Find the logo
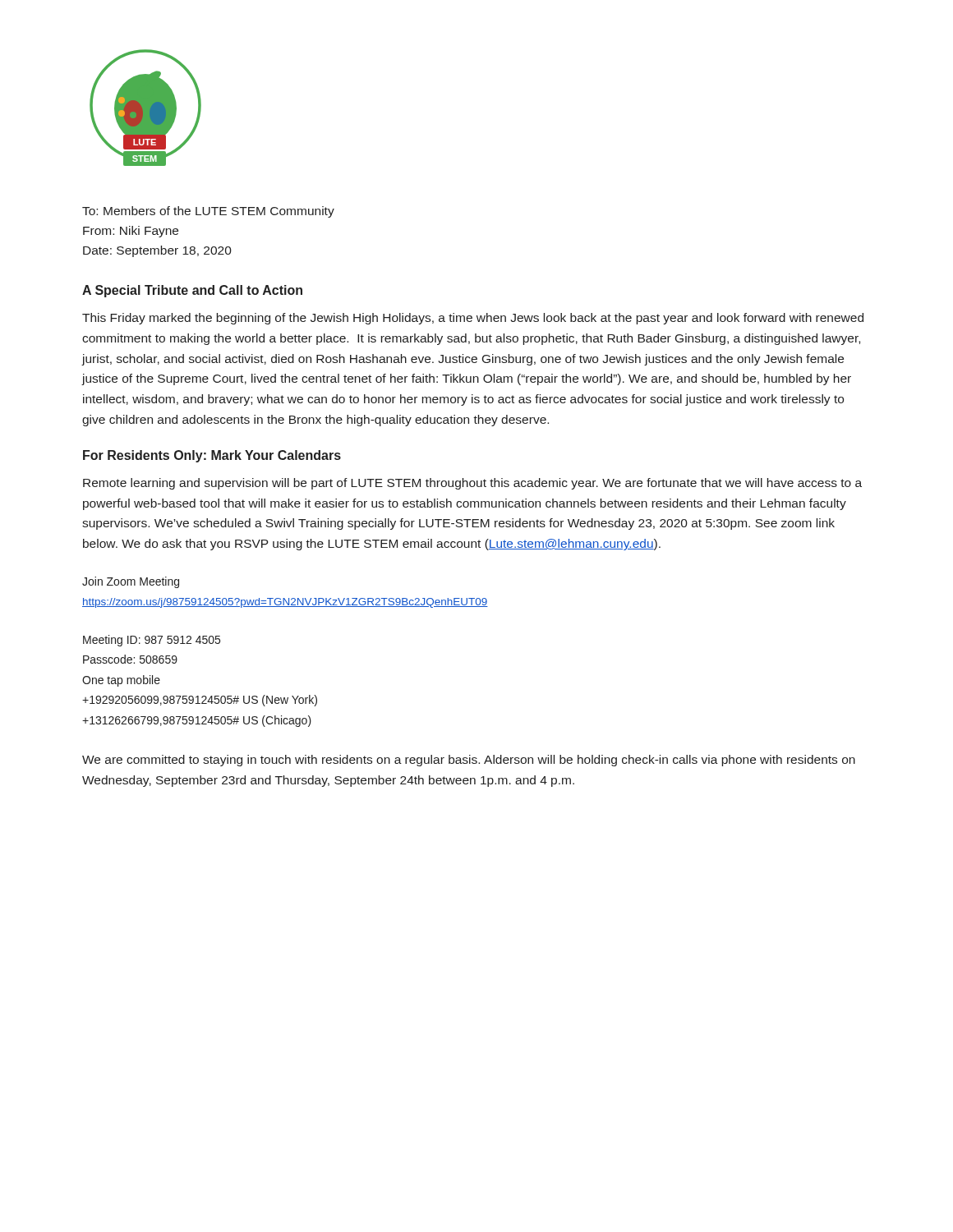Viewport: 953px width, 1232px height. point(476,110)
